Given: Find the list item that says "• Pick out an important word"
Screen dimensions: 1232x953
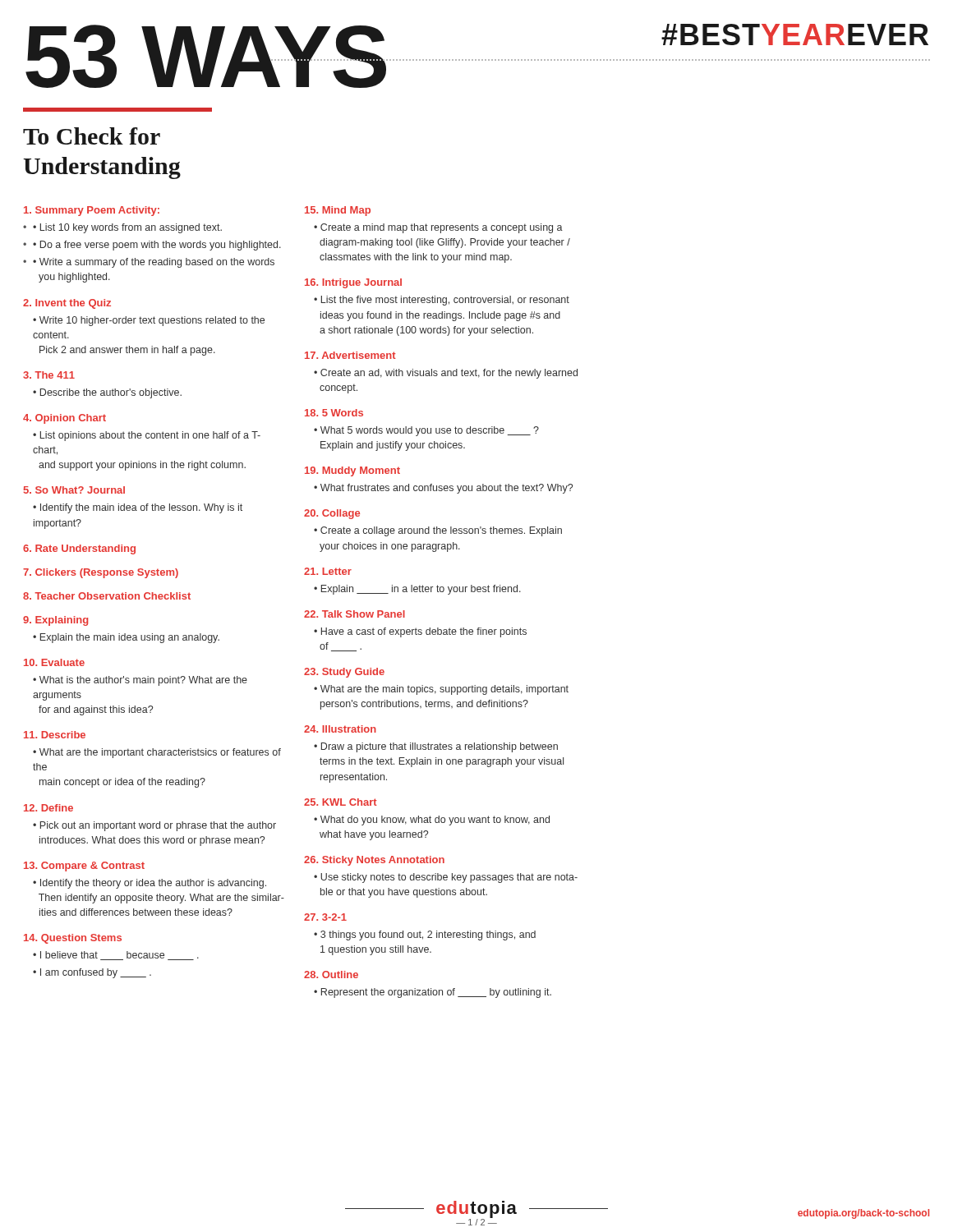Looking at the screenshot, I should click(155, 832).
